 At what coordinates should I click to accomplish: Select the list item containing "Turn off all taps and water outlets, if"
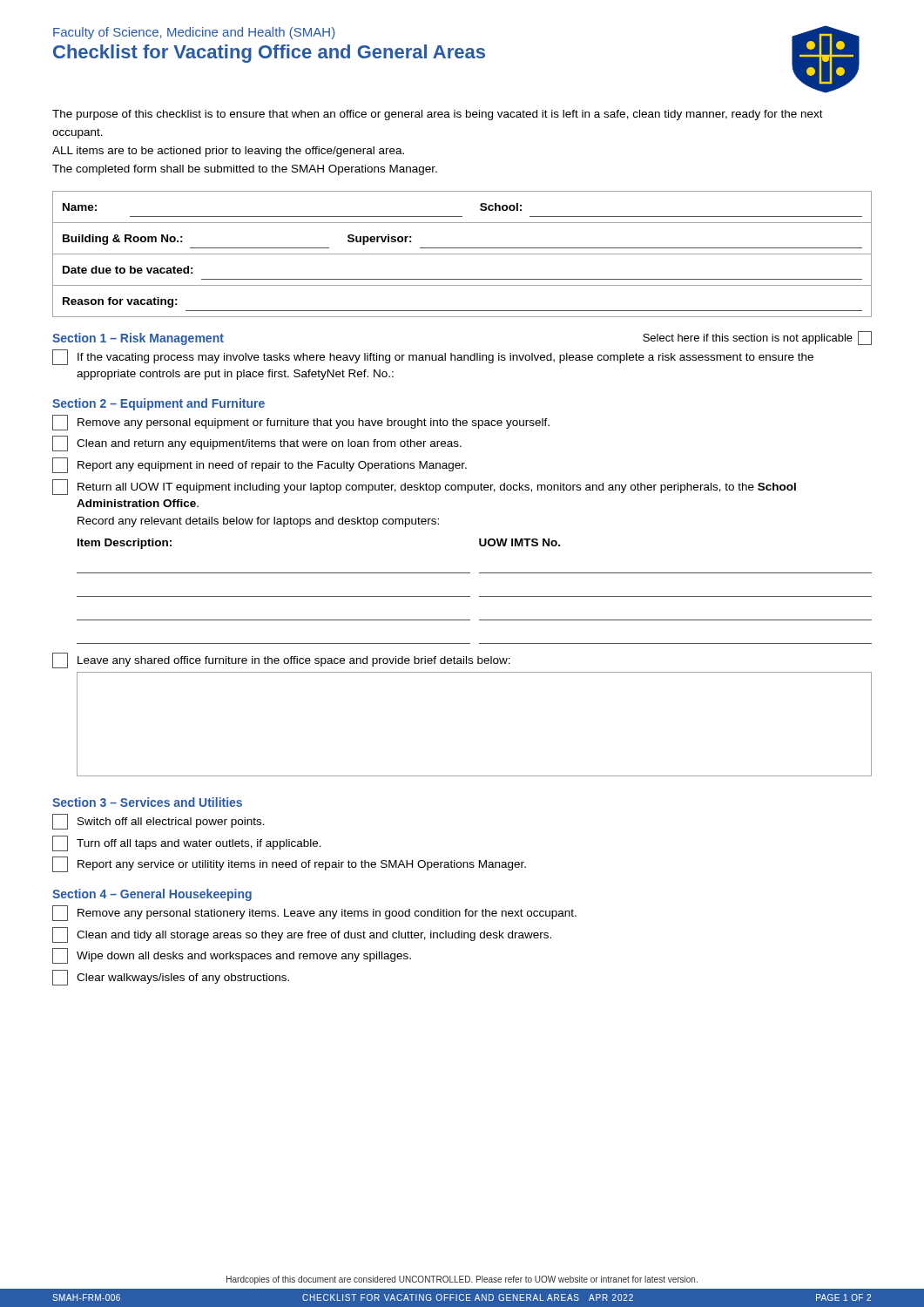(x=187, y=843)
